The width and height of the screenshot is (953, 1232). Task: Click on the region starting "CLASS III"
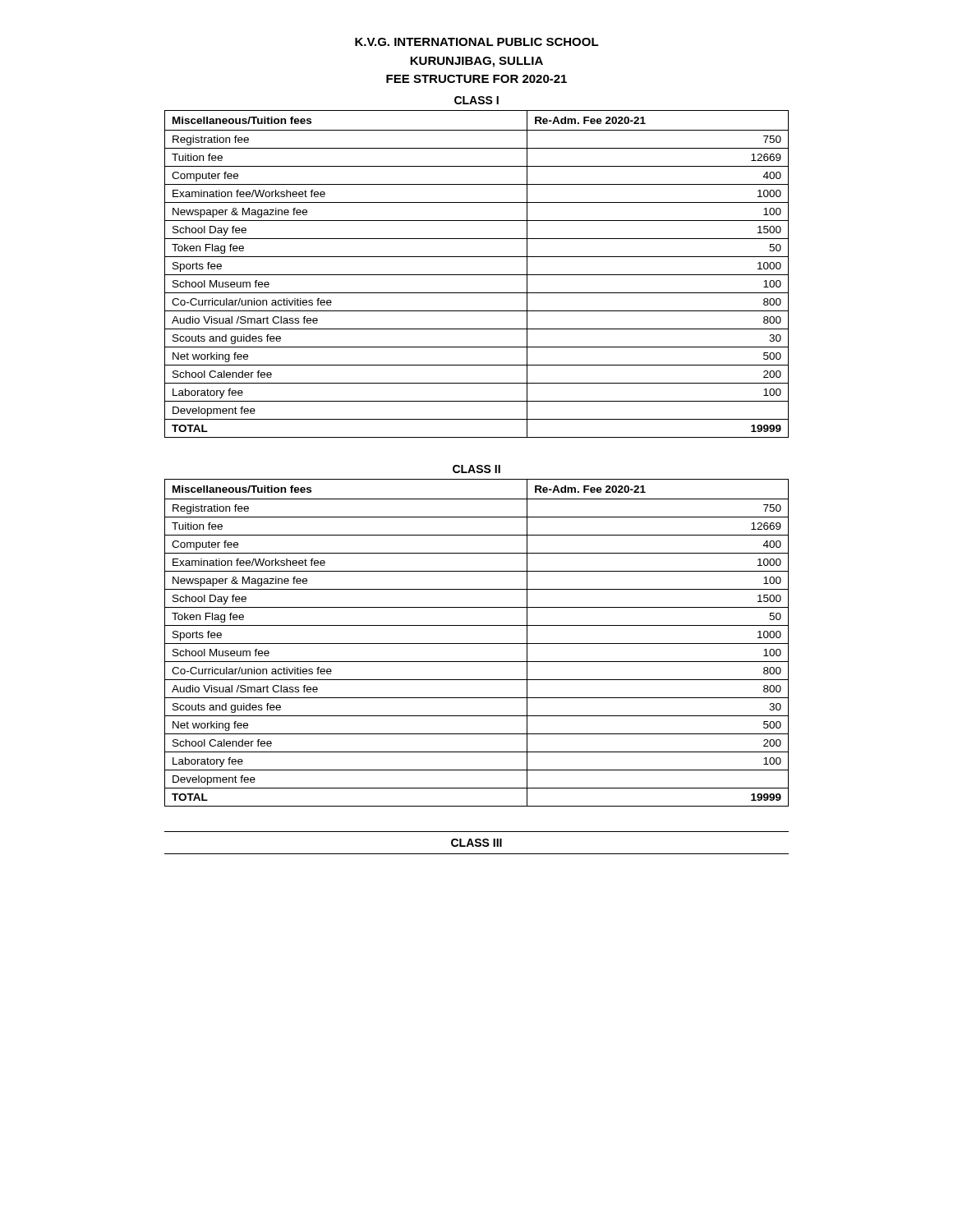(x=476, y=842)
